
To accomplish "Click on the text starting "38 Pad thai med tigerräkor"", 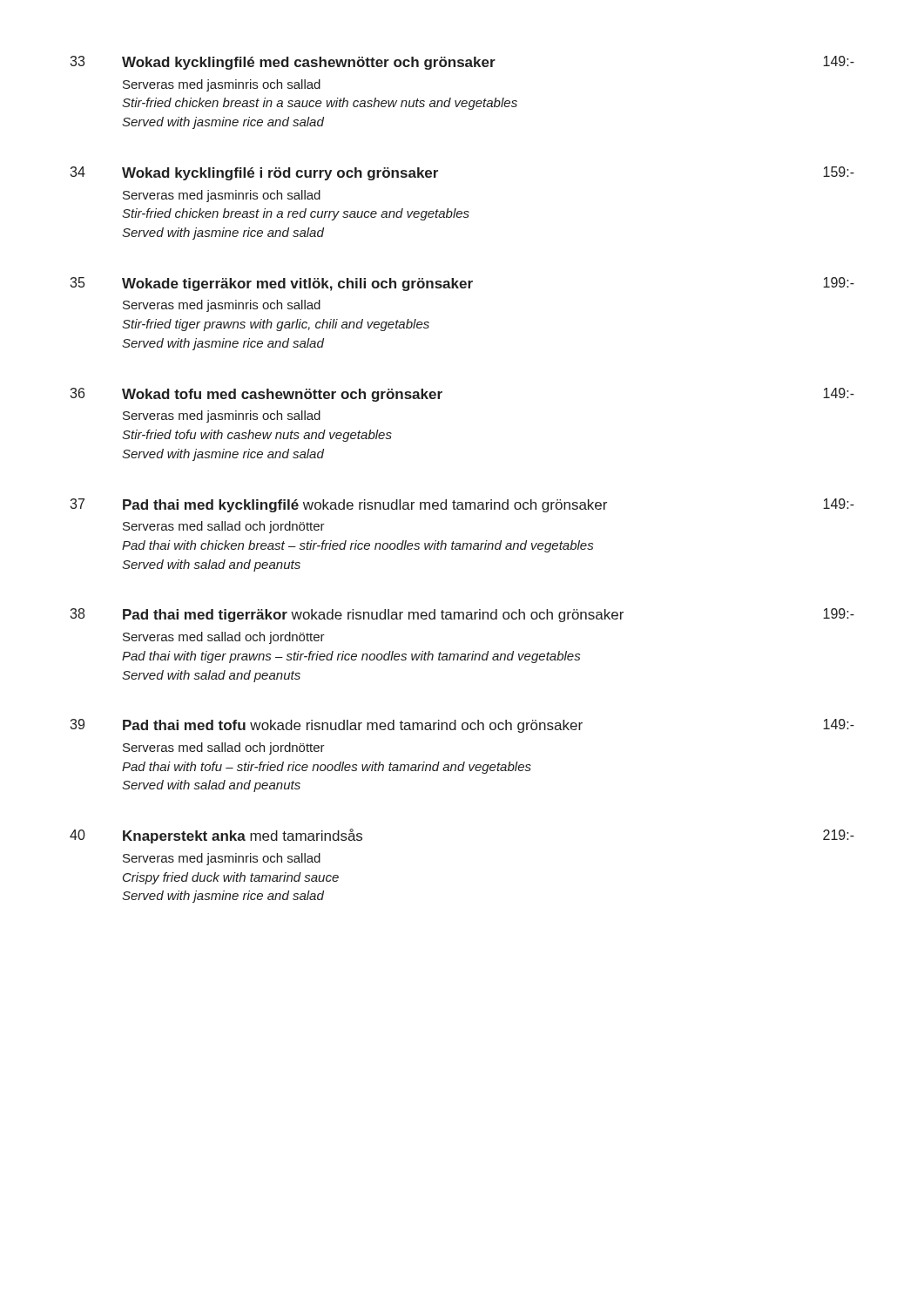I will pos(462,645).
